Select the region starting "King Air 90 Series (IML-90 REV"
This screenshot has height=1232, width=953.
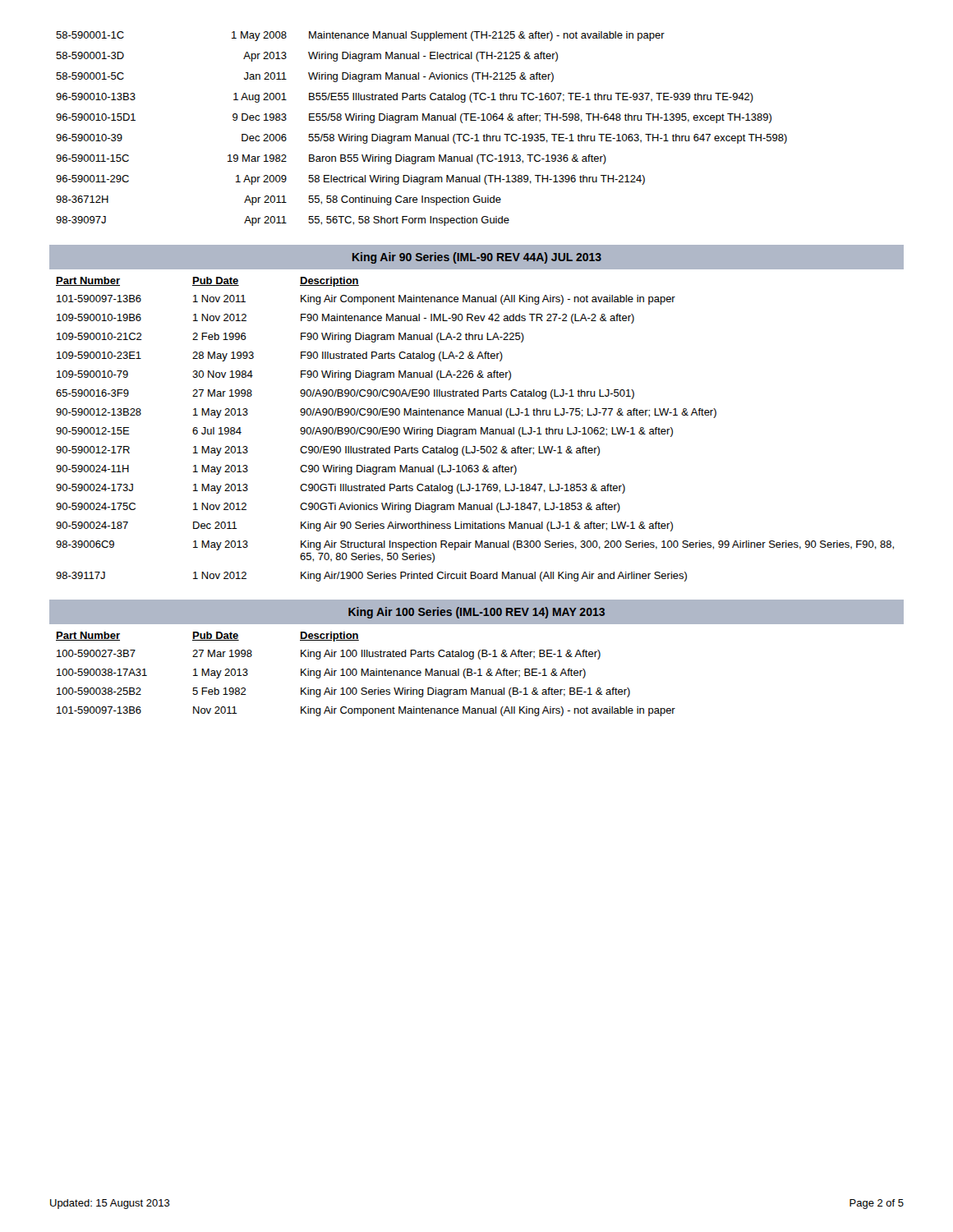[476, 257]
